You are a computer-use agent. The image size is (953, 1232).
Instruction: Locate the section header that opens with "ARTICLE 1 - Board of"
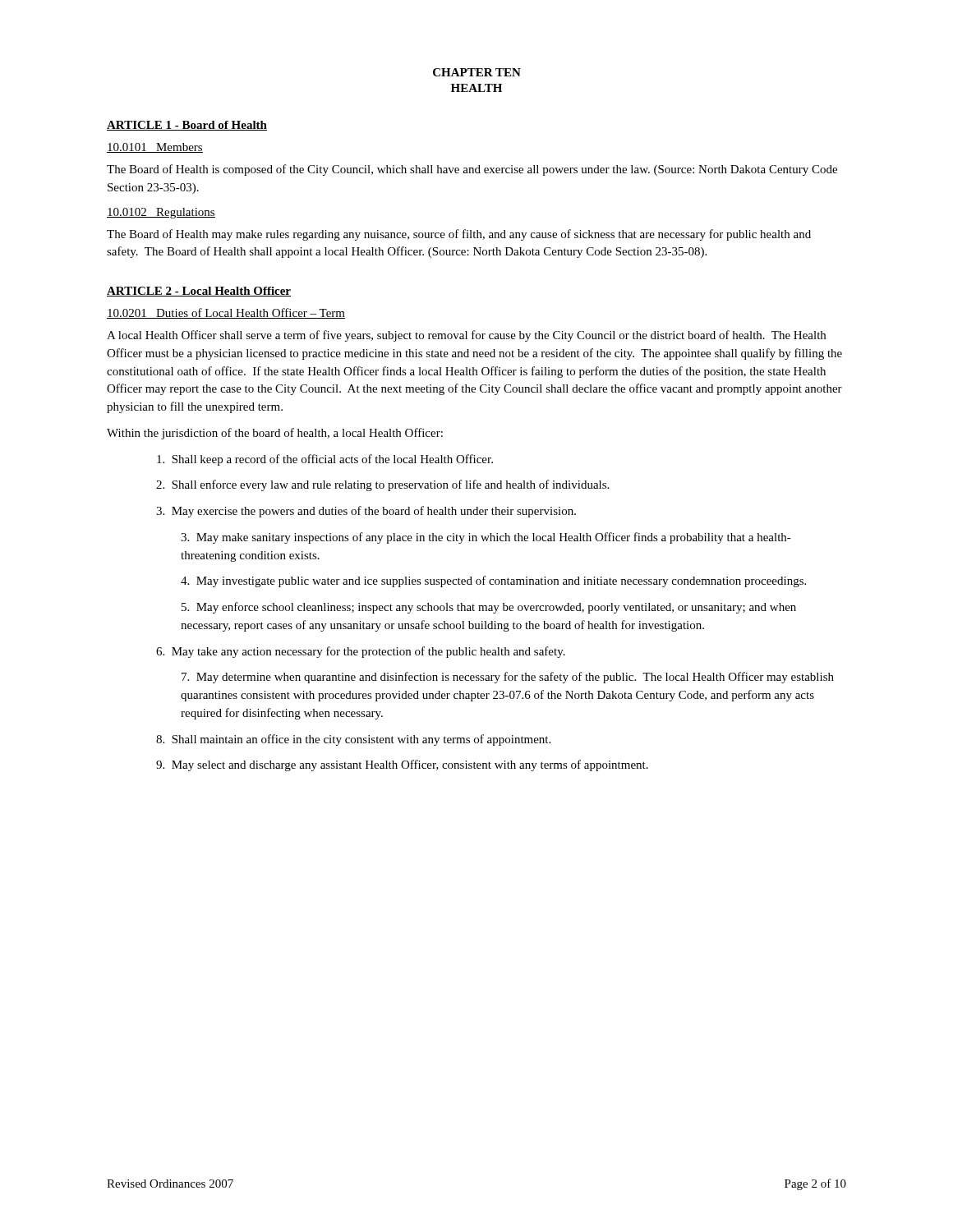(187, 125)
